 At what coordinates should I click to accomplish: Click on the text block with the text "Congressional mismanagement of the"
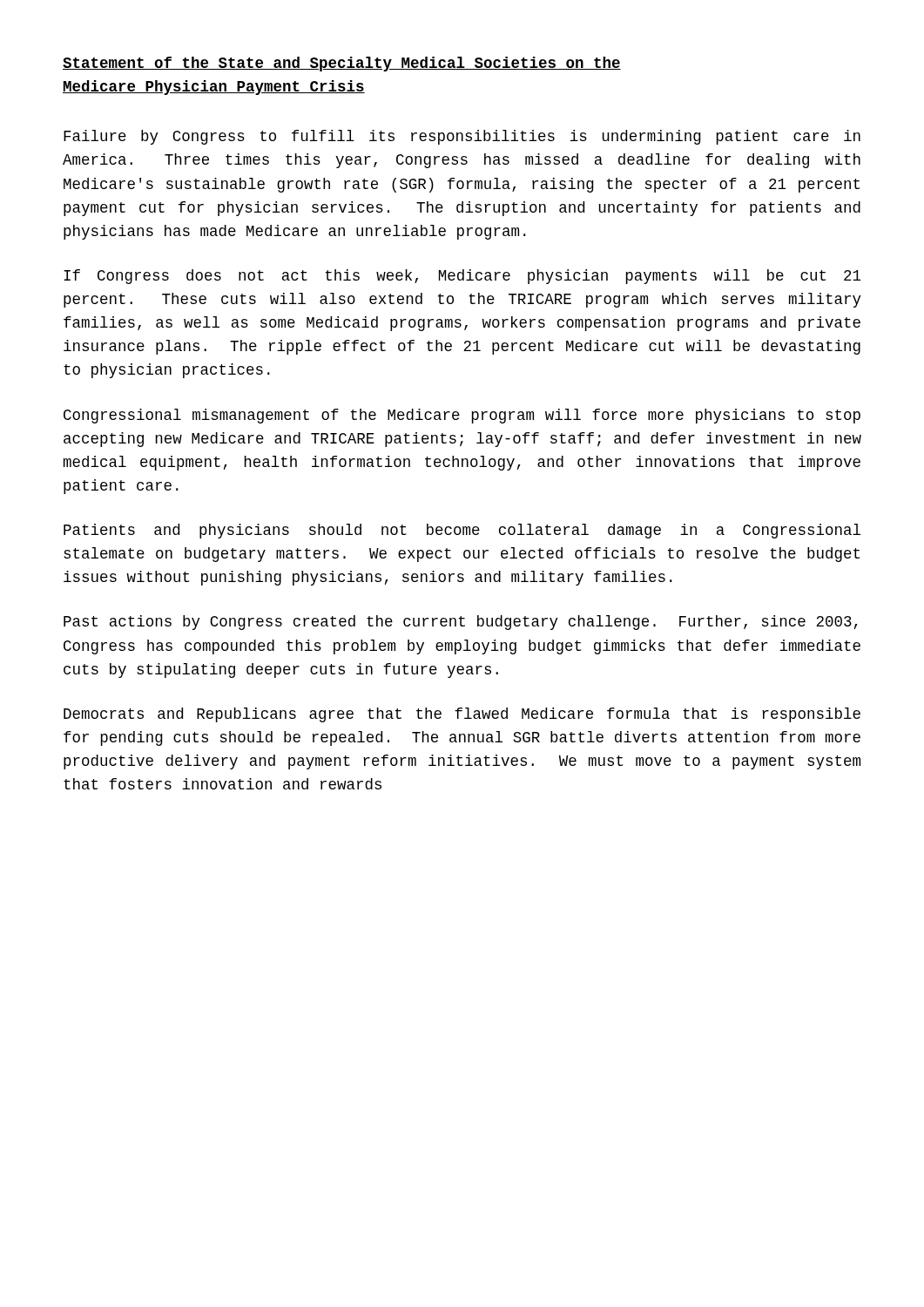pos(462,451)
